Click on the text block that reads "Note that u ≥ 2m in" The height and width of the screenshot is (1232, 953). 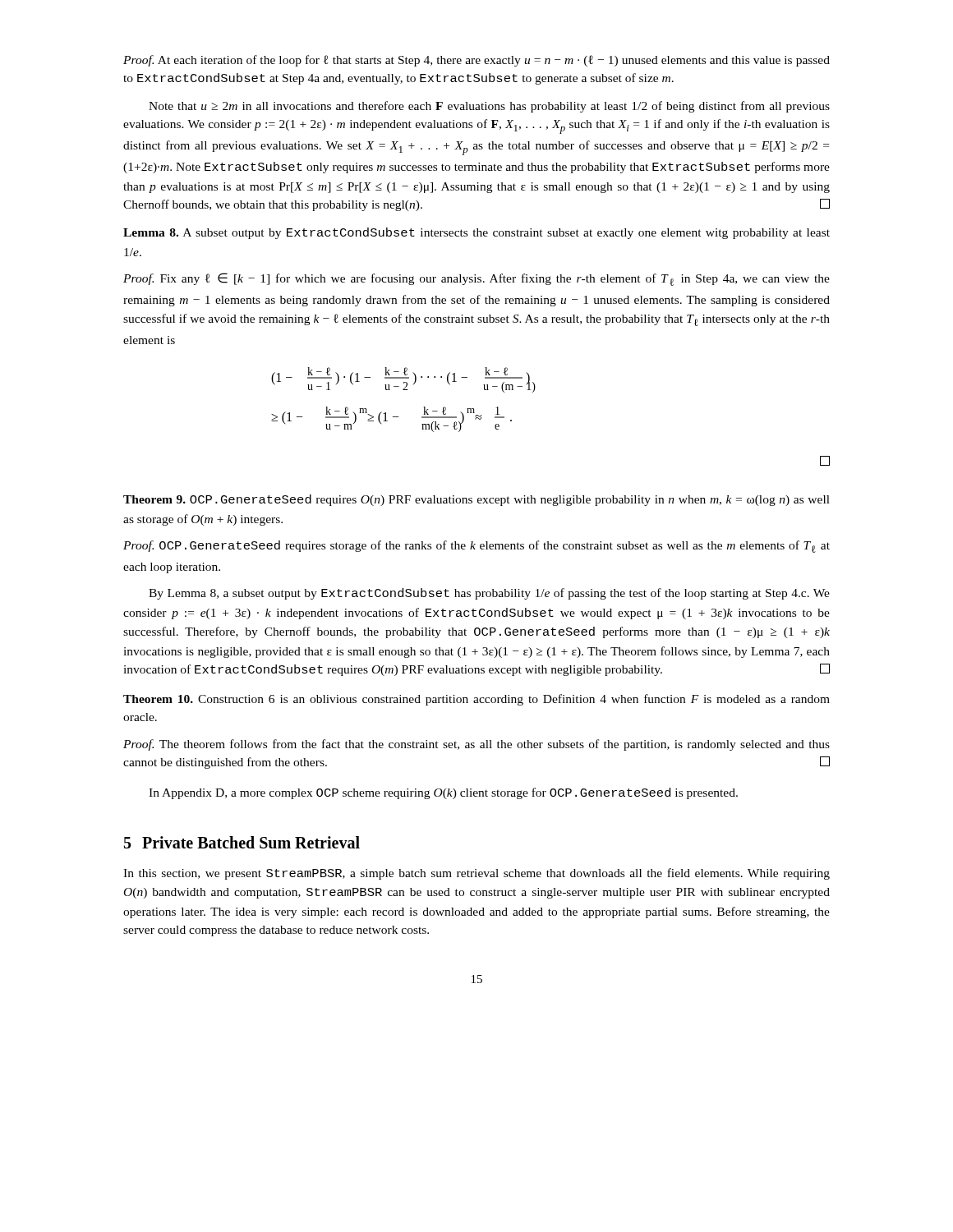pyautogui.click(x=476, y=155)
